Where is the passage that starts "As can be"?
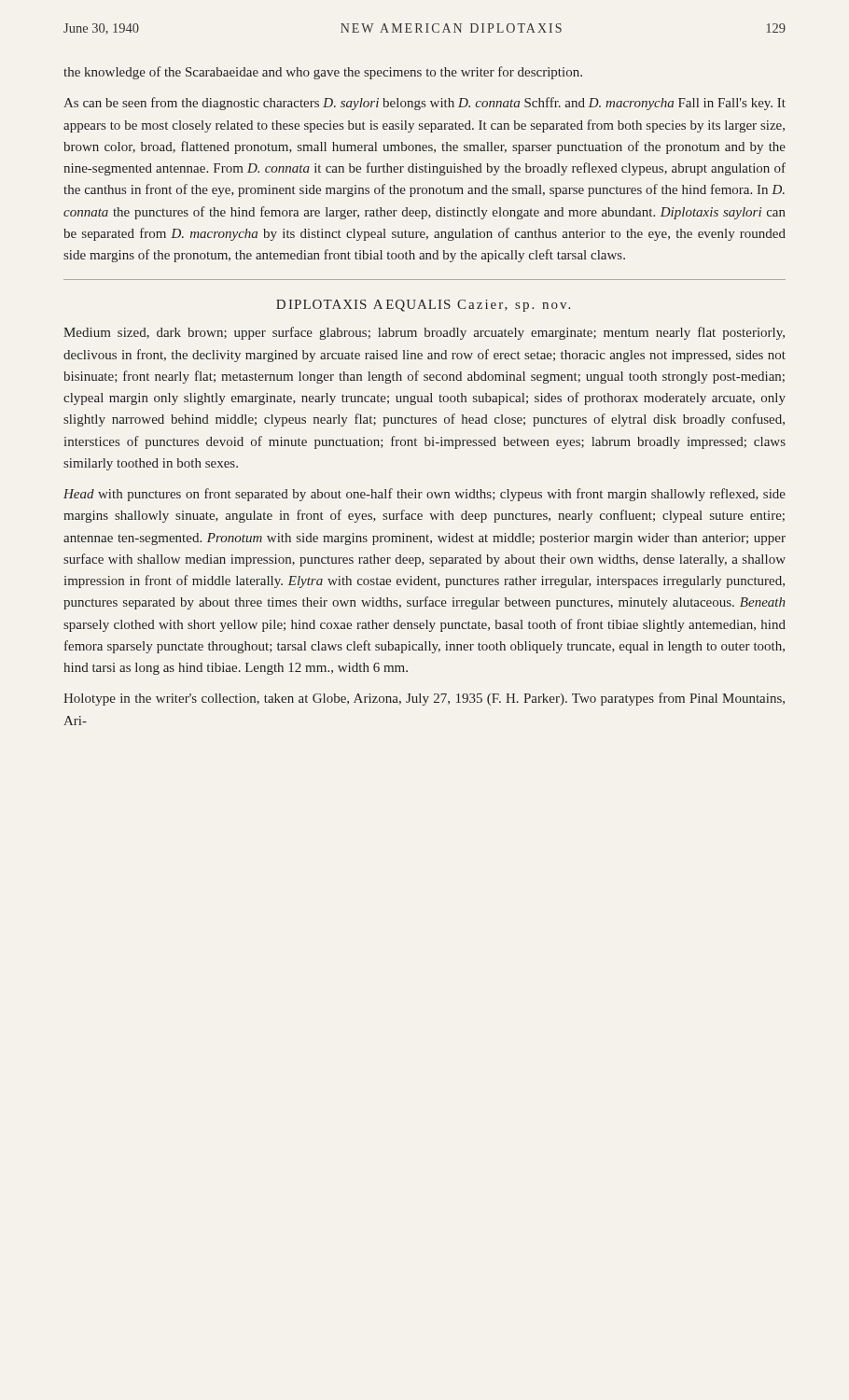The height and width of the screenshot is (1400, 849). [424, 179]
